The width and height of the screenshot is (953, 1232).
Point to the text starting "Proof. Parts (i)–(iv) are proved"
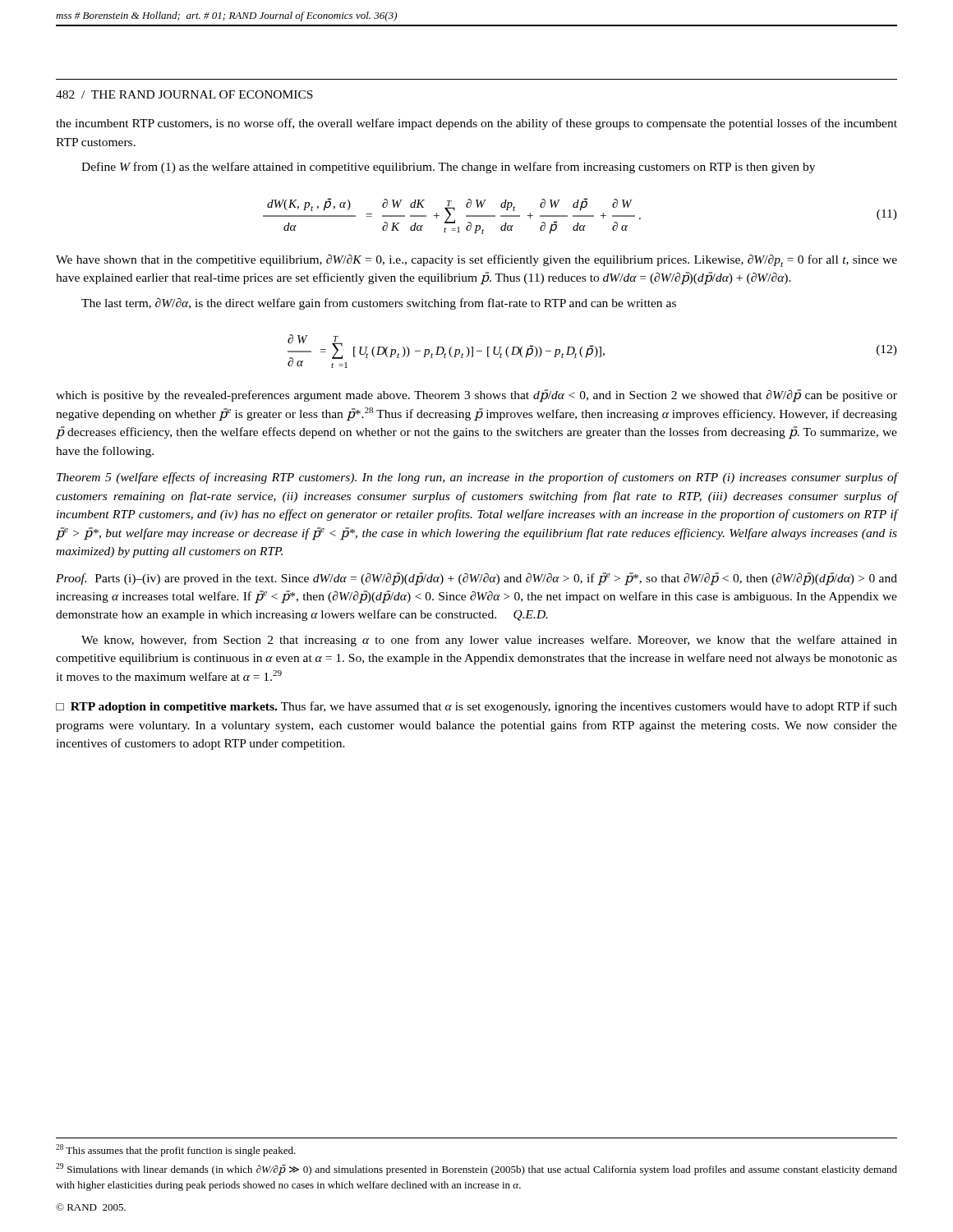476,596
